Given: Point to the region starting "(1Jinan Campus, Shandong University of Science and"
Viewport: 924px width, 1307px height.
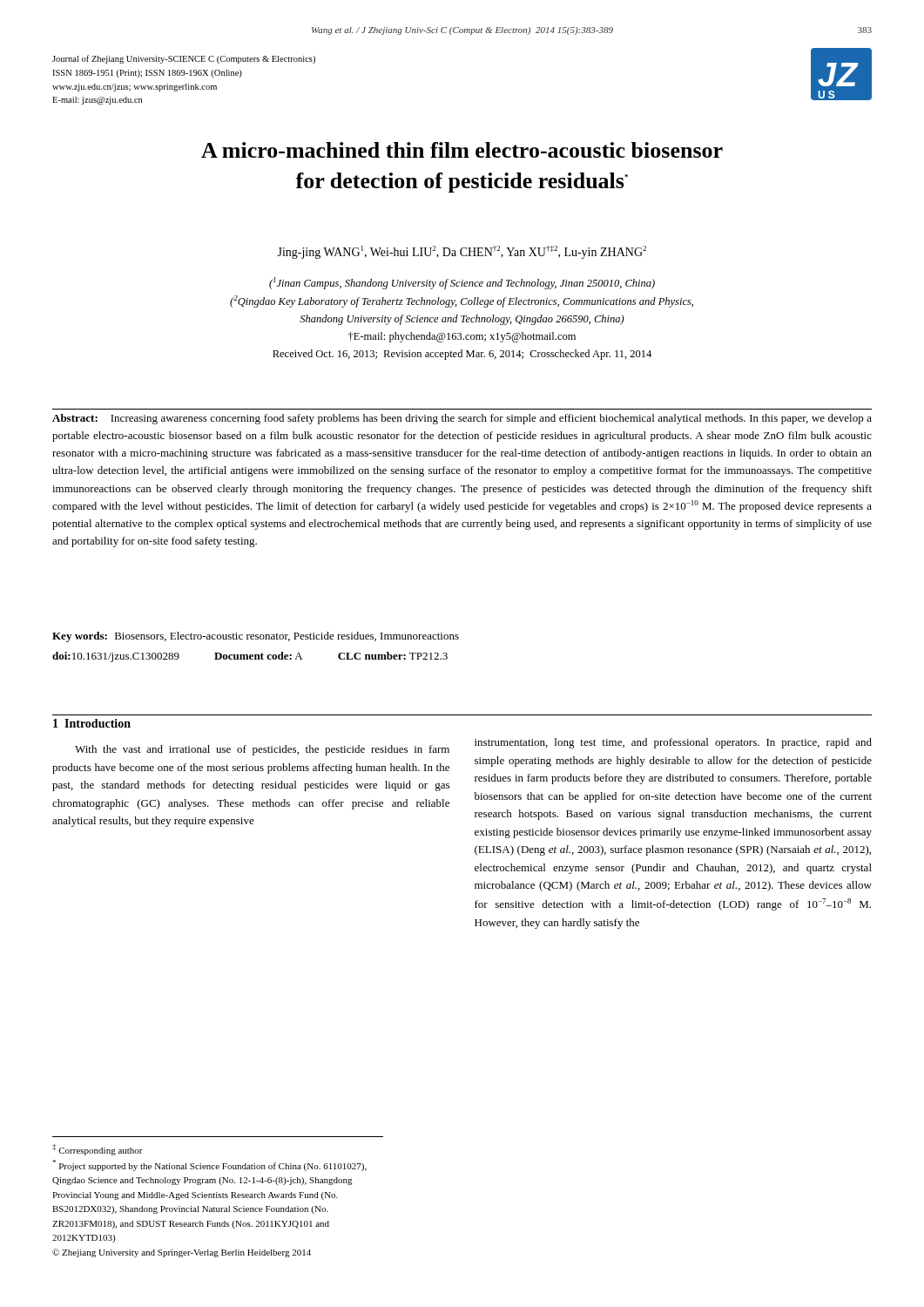Looking at the screenshot, I should [462, 318].
